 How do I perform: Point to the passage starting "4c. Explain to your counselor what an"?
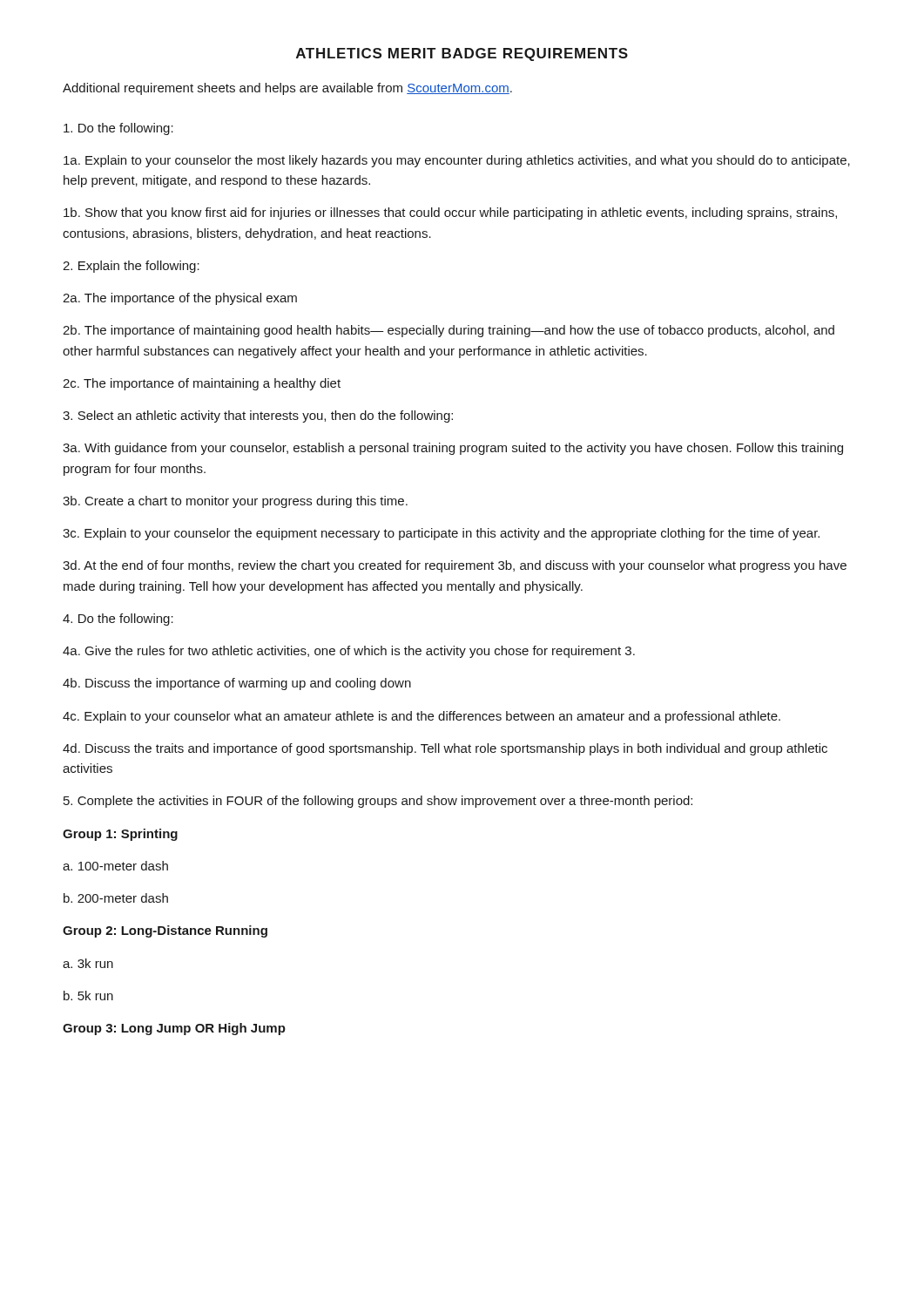click(422, 715)
